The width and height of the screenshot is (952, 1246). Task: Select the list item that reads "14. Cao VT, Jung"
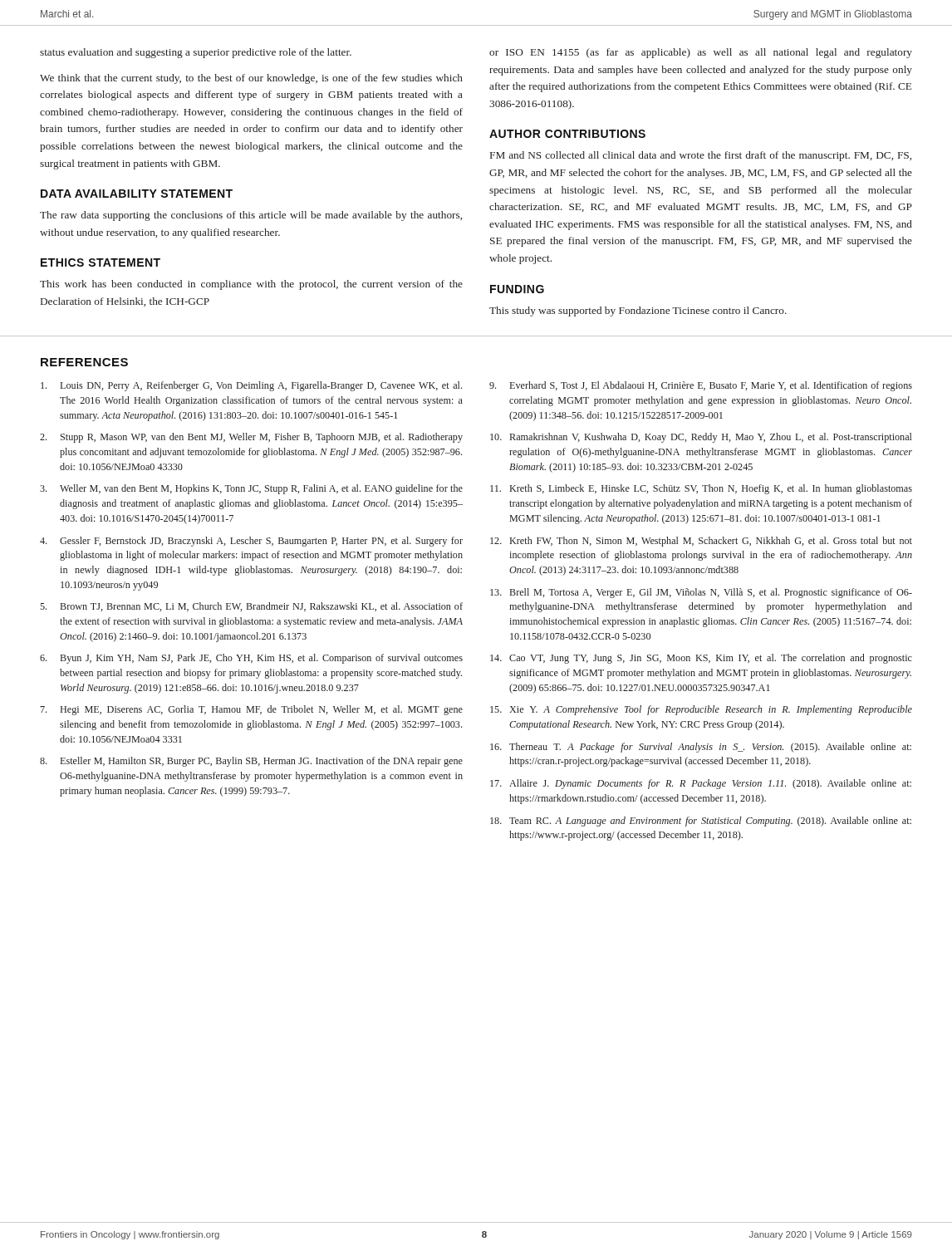[x=701, y=674]
